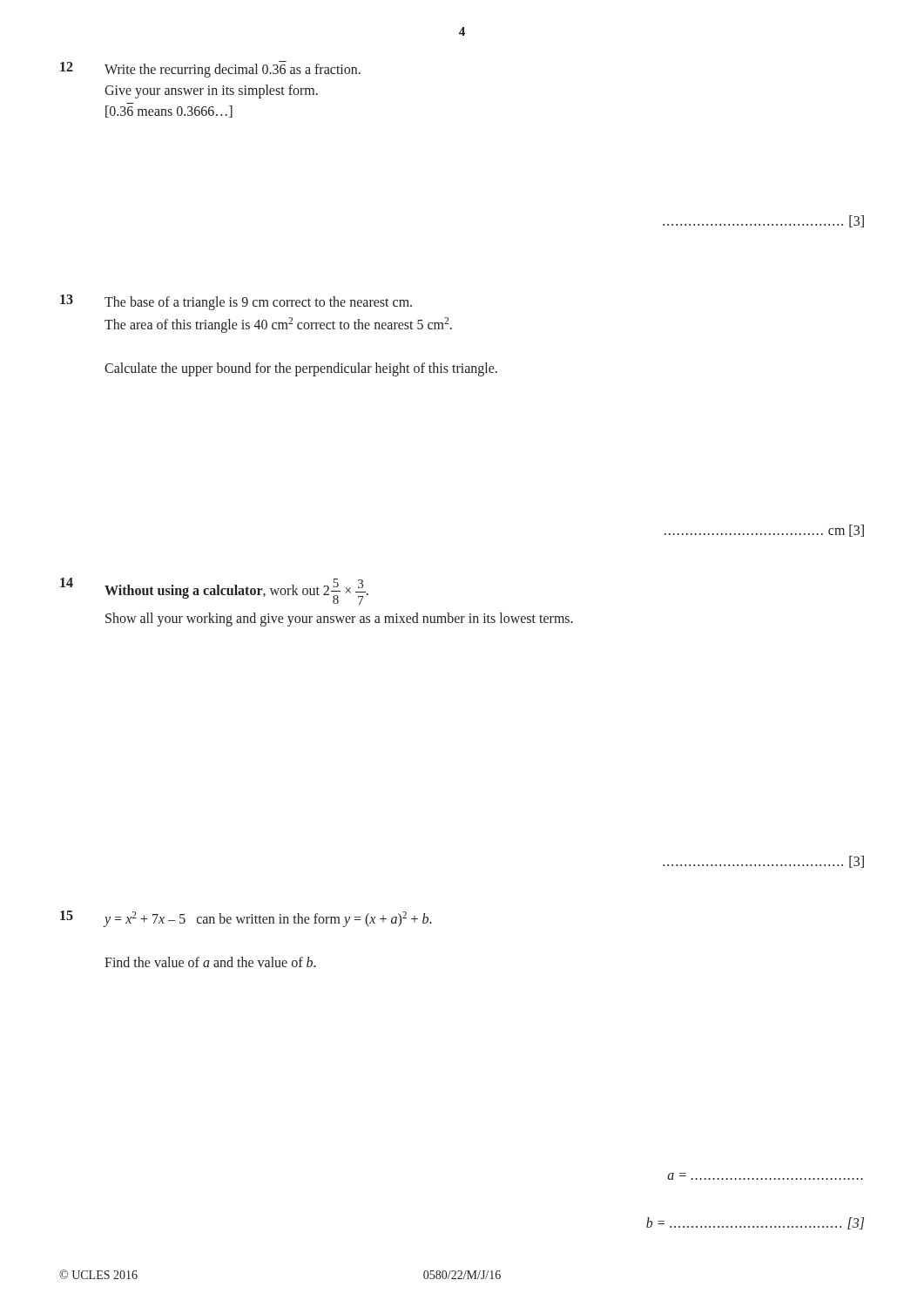The height and width of the screenshot is (1307, 924).
Task: Select the text that says "b = ........................................ [3]"
Action: (755, 1223)
